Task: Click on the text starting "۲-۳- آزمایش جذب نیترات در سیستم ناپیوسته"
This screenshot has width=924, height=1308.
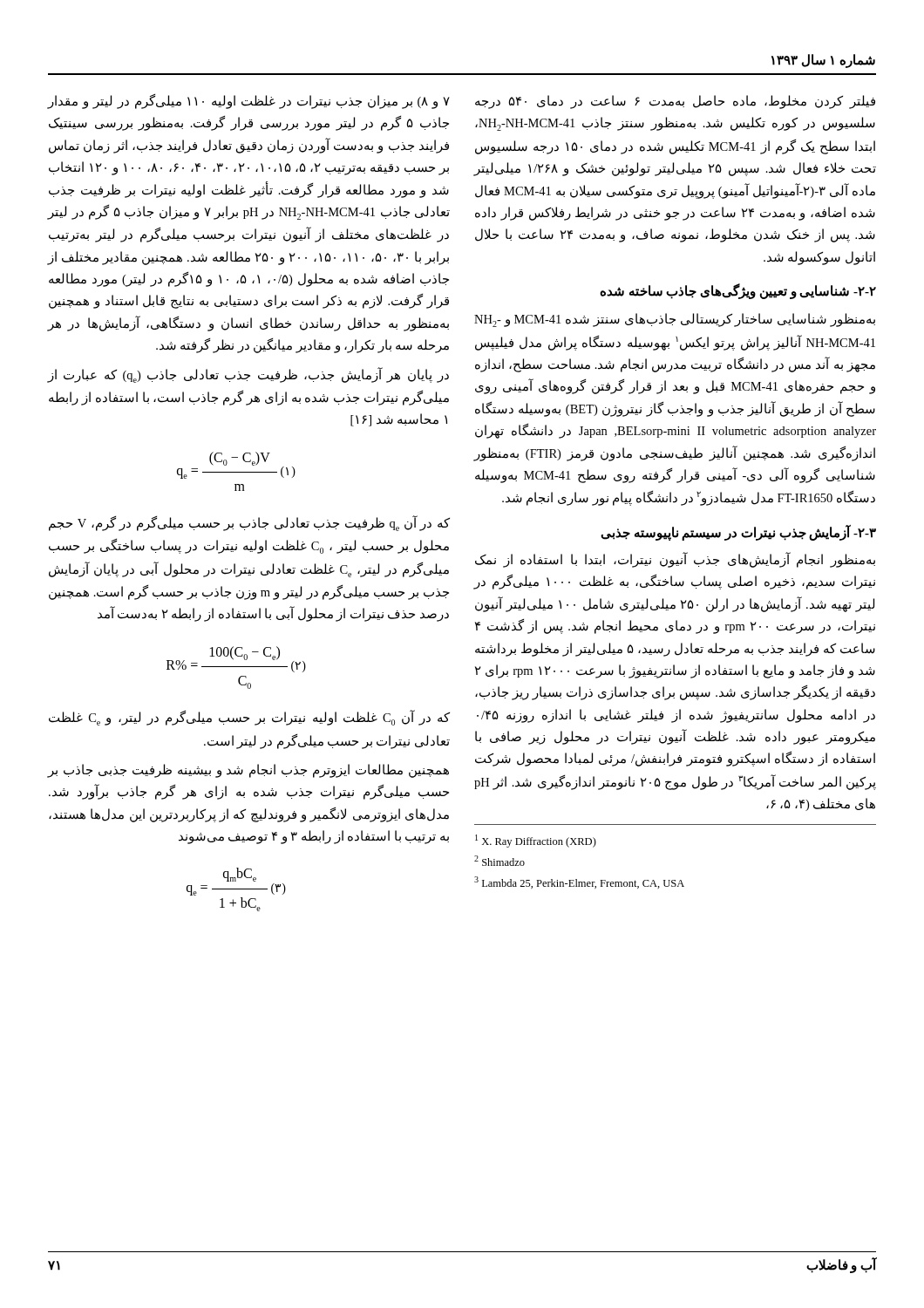Action: [738, 532]
